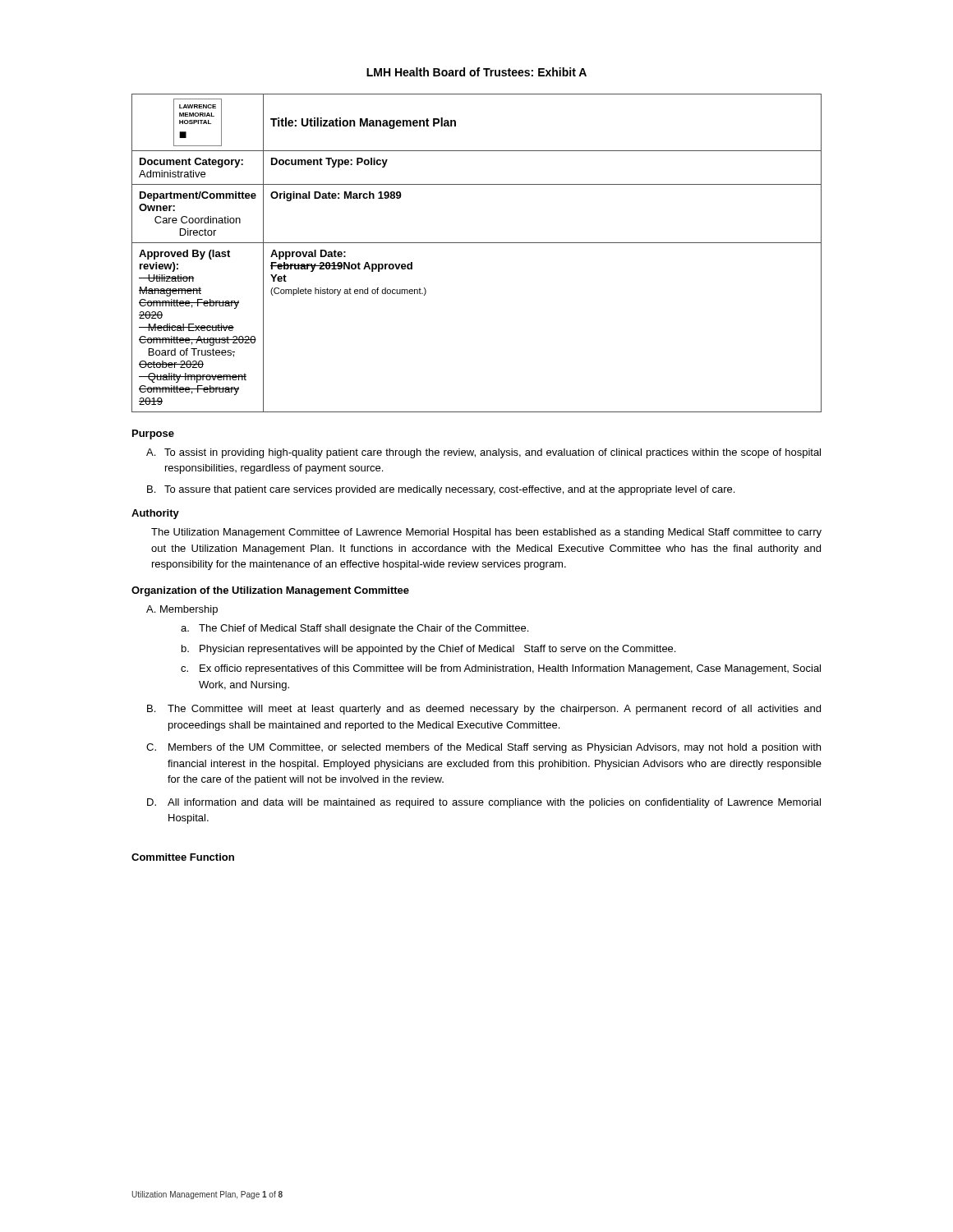Locate the title containing "LMH Health Board of Trustees: Exhibit"
This screenshot has height=1232, width=953.
(x=476, y=72)
